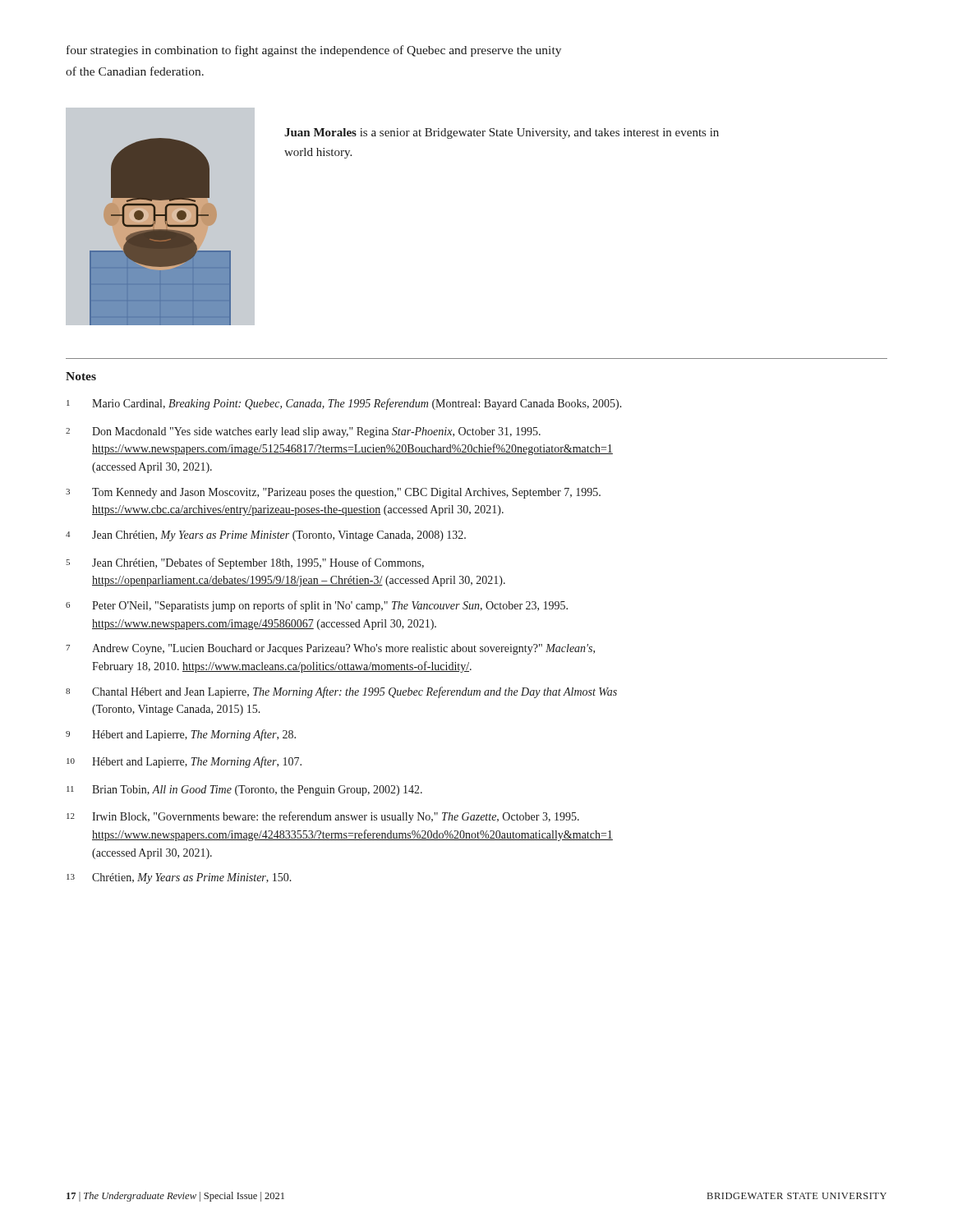The image size is (953, 1232).
Task: Navigate to the element starting "8 Chantal Hébert and Jean Lapierre,"
Action: tap(476, 701)
